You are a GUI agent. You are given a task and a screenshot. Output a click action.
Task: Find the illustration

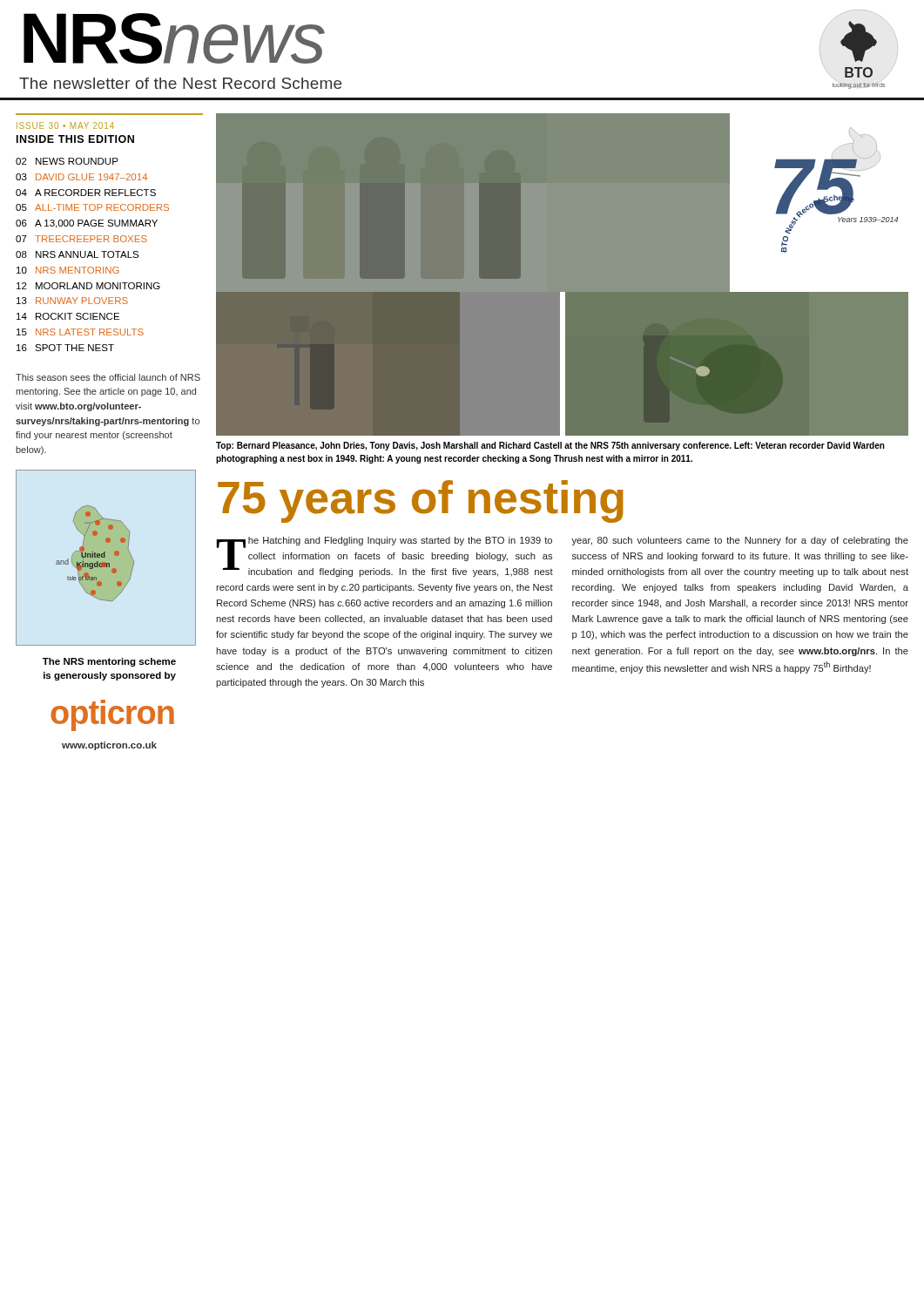tap(834, 190)
